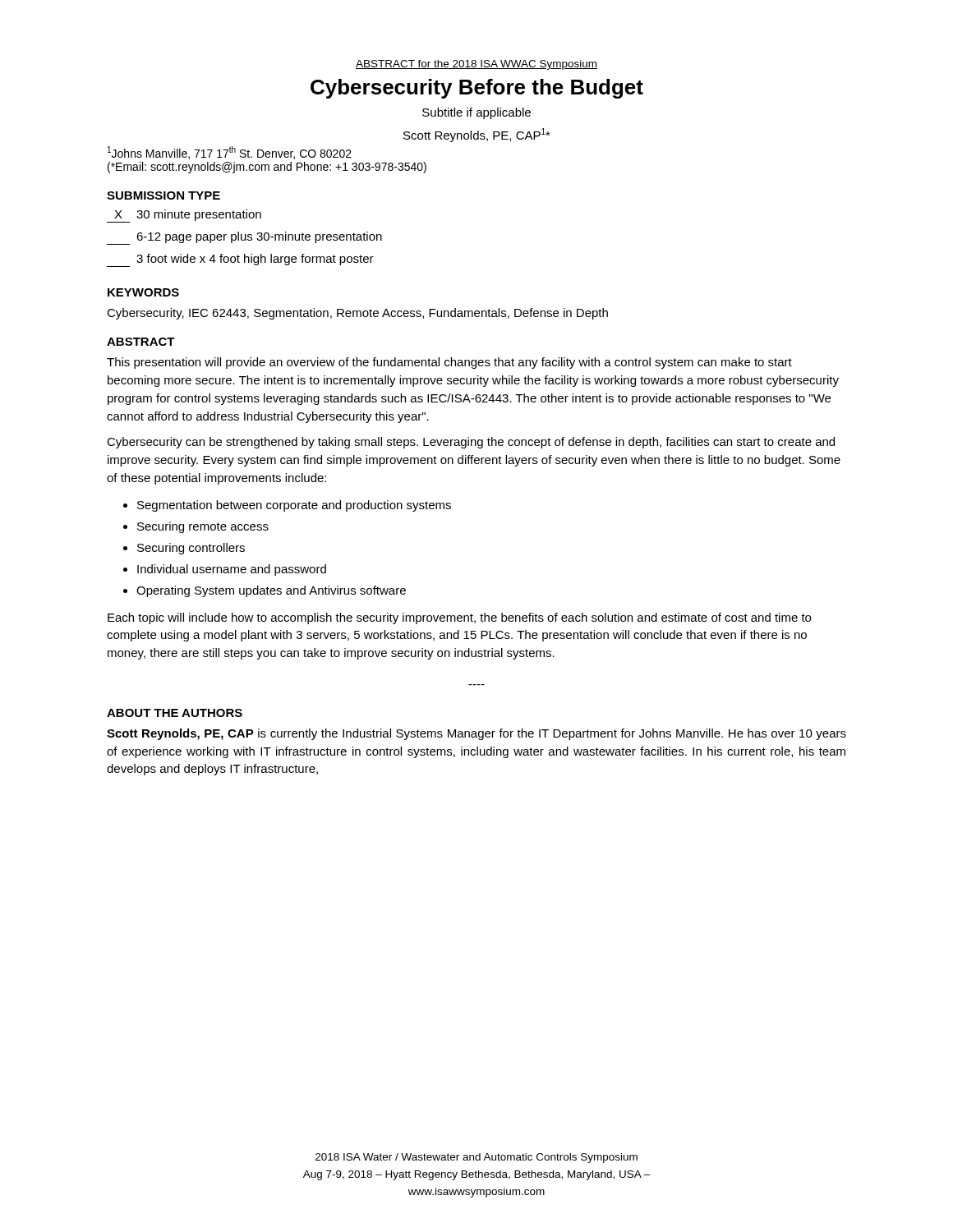Screen dimensions: 1232x953
Task: Click on the passage starting "X 30 minute"
Action: (x=184, y=214)
